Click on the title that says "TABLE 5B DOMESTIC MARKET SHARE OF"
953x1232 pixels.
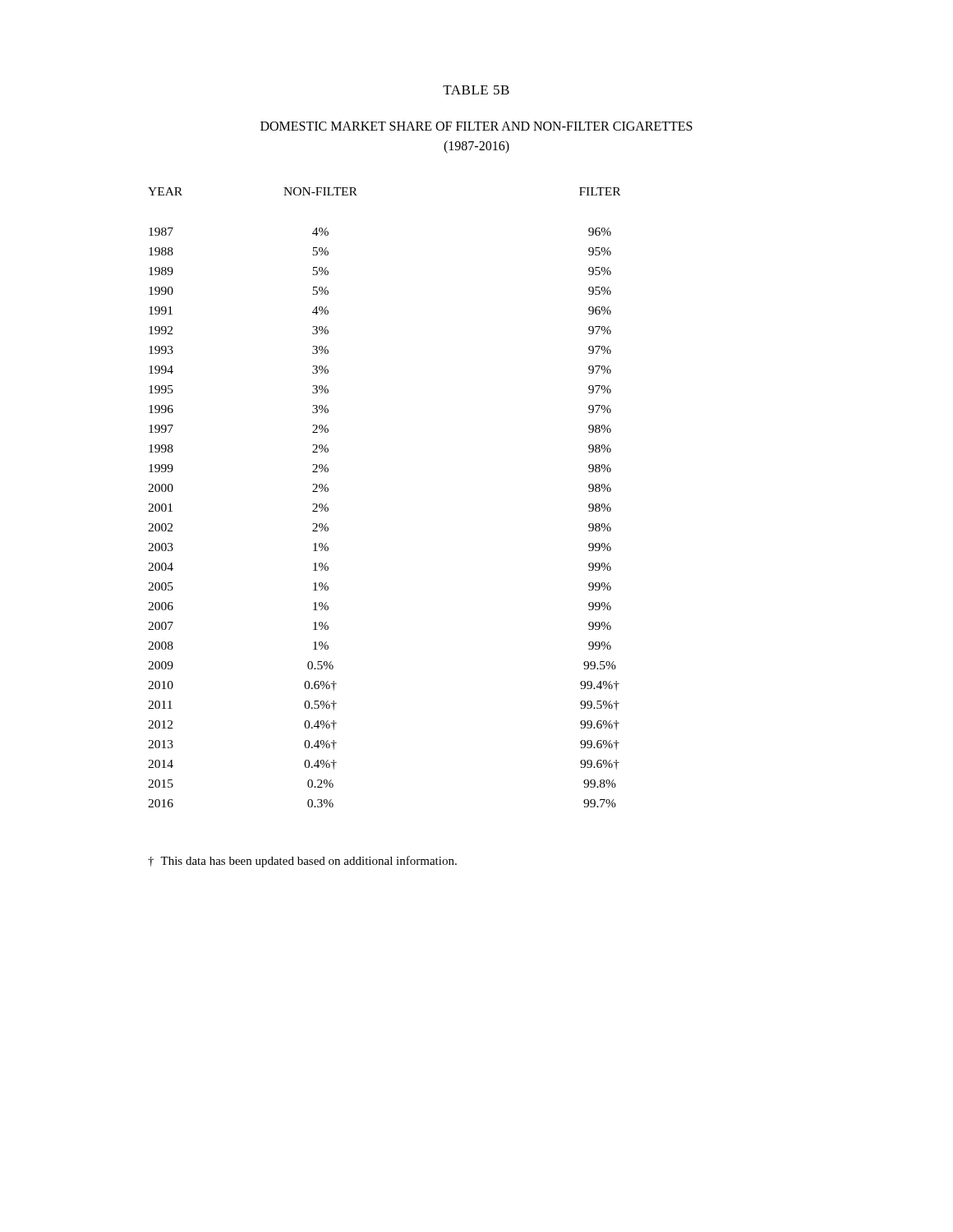(x=476, y=119)
